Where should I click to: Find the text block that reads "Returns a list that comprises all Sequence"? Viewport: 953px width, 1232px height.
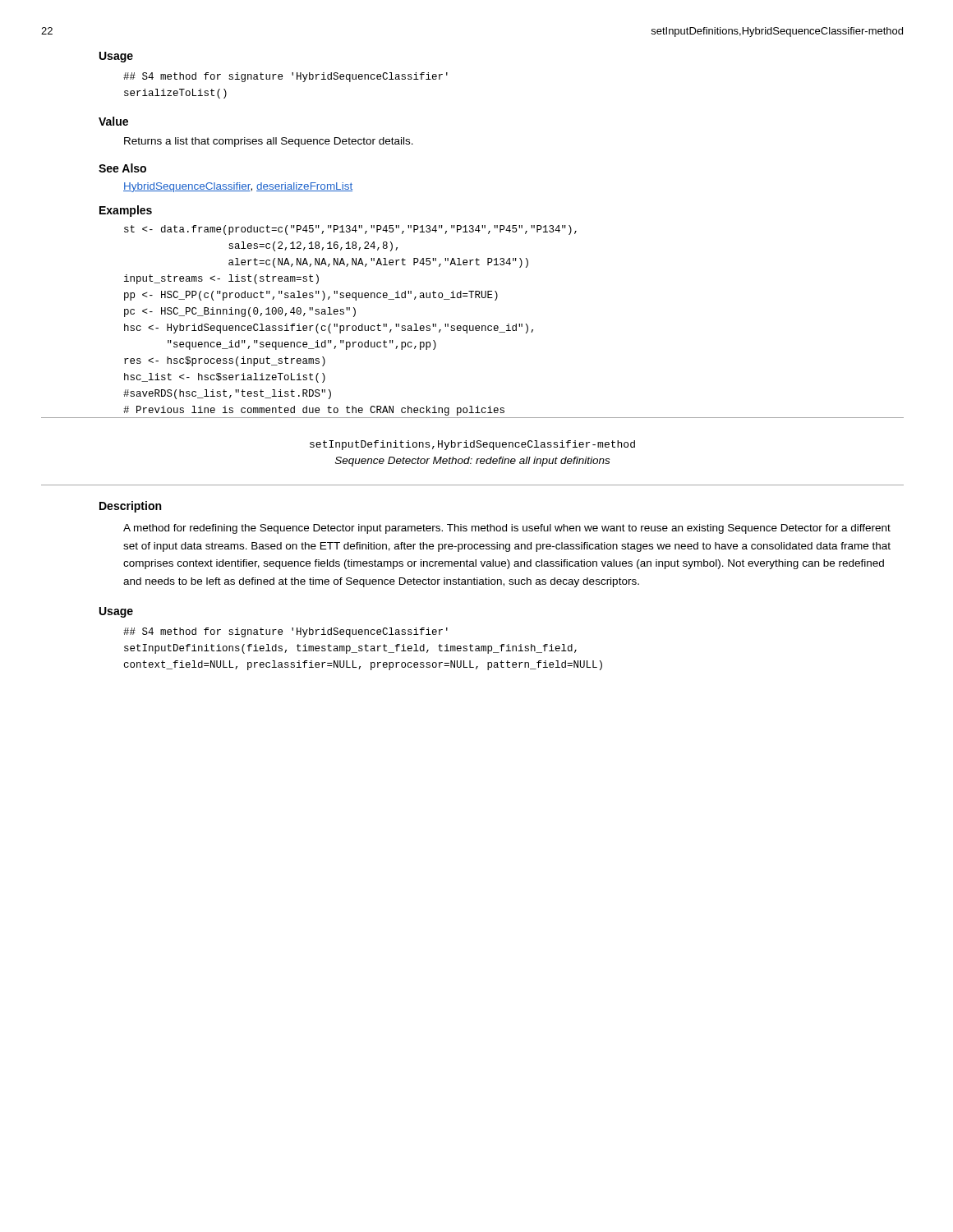pyautogui.click(x=268, y=141)
